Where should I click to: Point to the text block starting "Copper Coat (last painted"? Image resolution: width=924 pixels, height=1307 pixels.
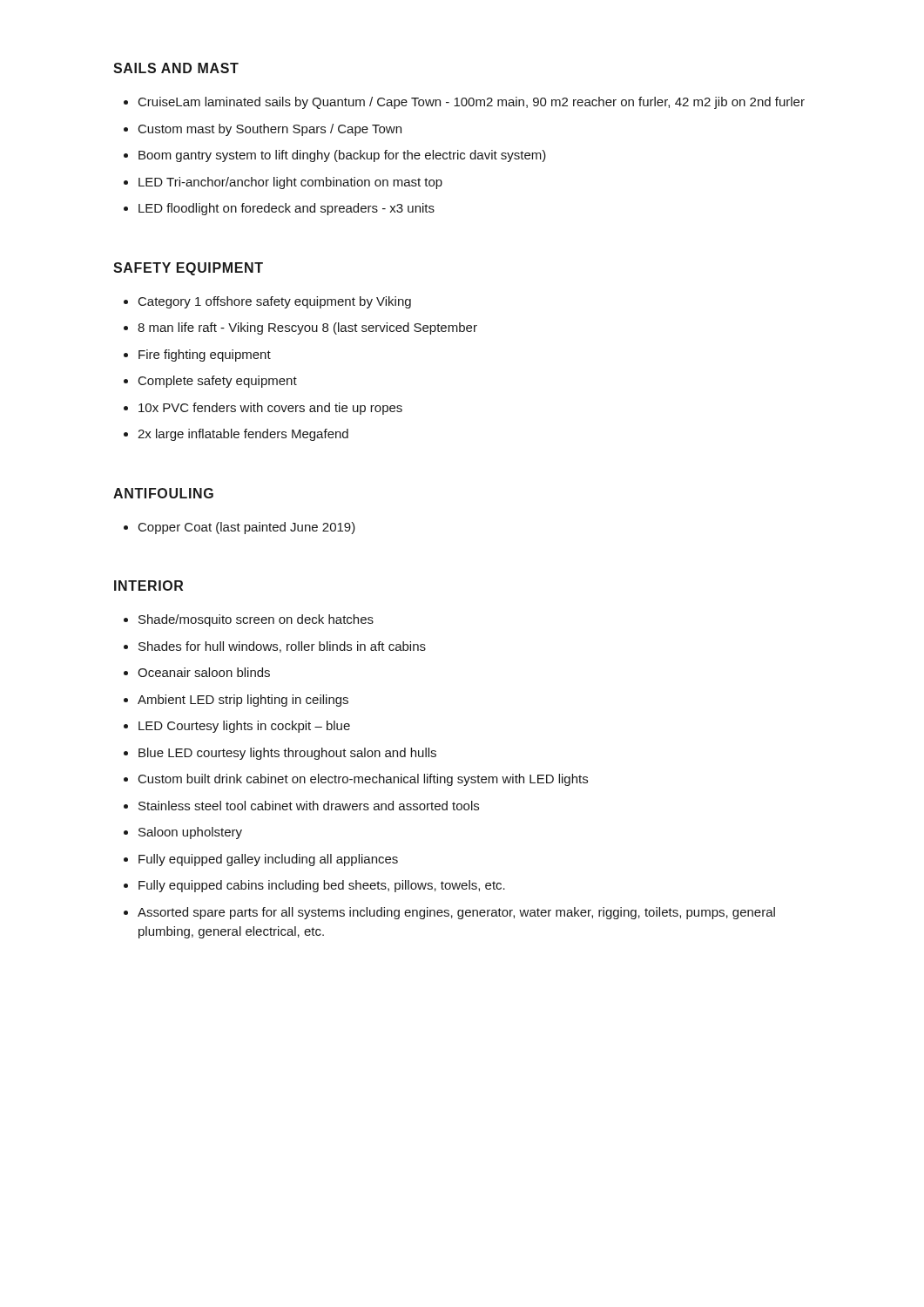point(247,526)
